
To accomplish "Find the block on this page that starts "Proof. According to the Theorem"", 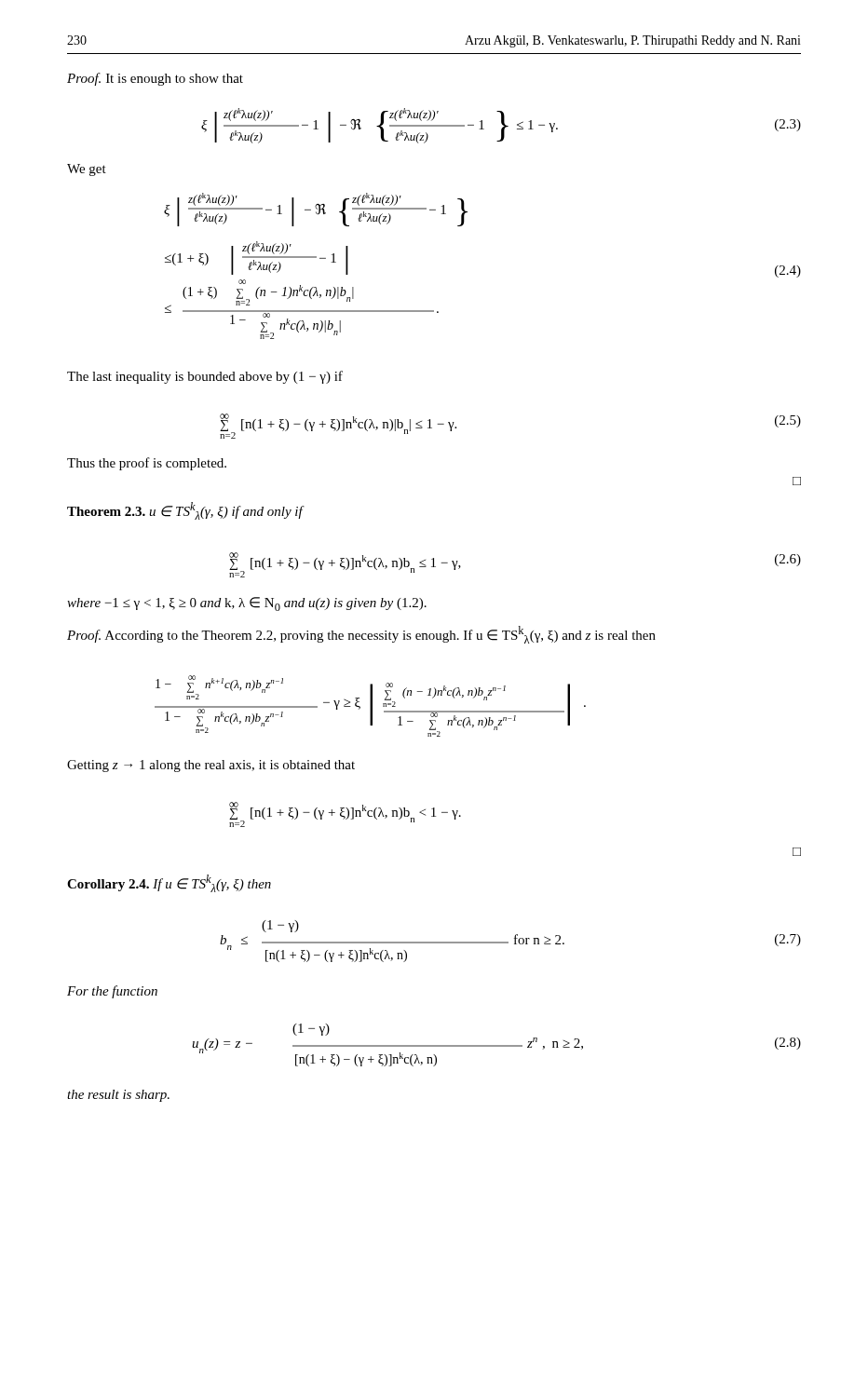I will (361, 635).
